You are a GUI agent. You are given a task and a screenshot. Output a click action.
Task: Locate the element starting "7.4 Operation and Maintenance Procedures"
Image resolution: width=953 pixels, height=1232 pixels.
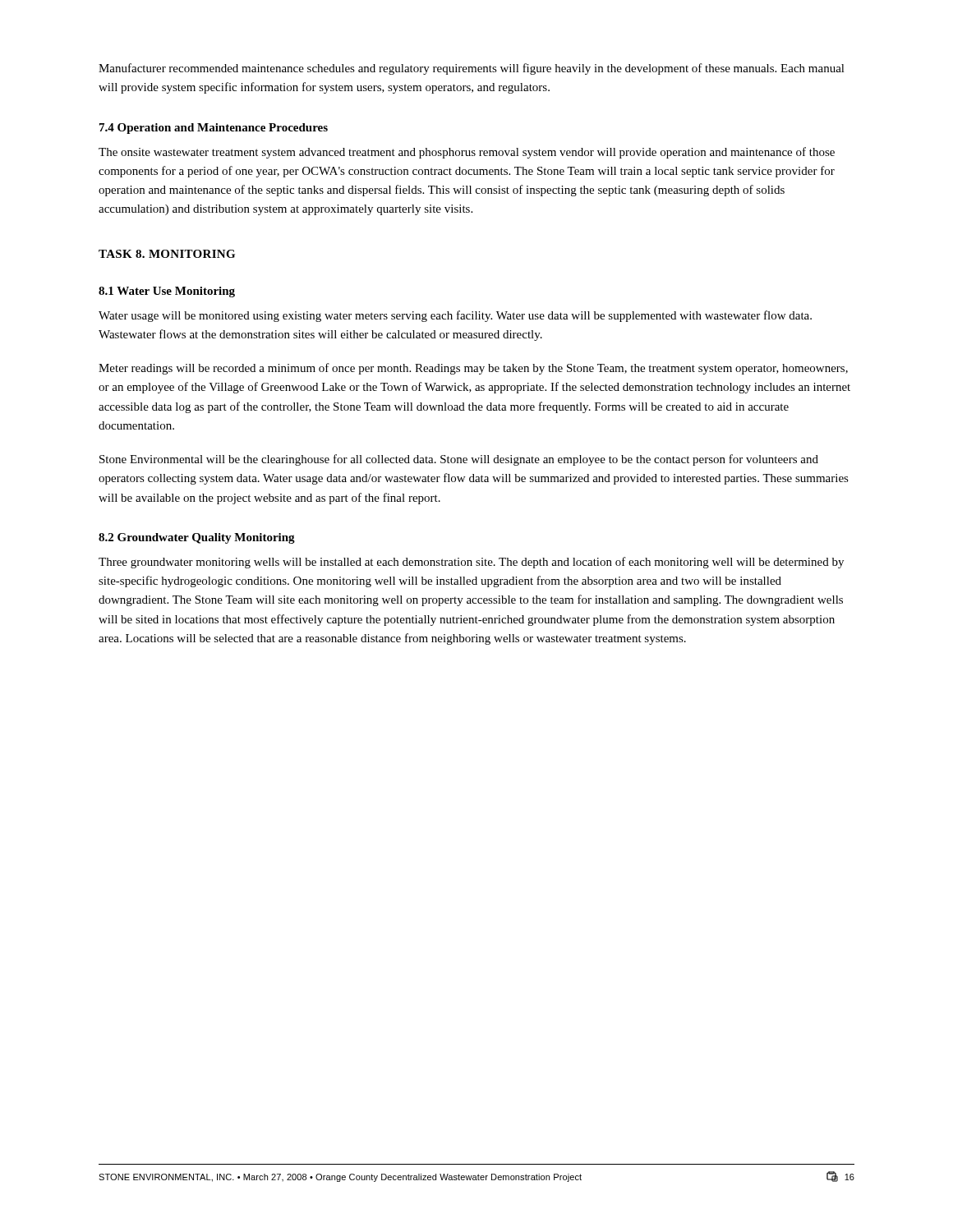(213, 127)
